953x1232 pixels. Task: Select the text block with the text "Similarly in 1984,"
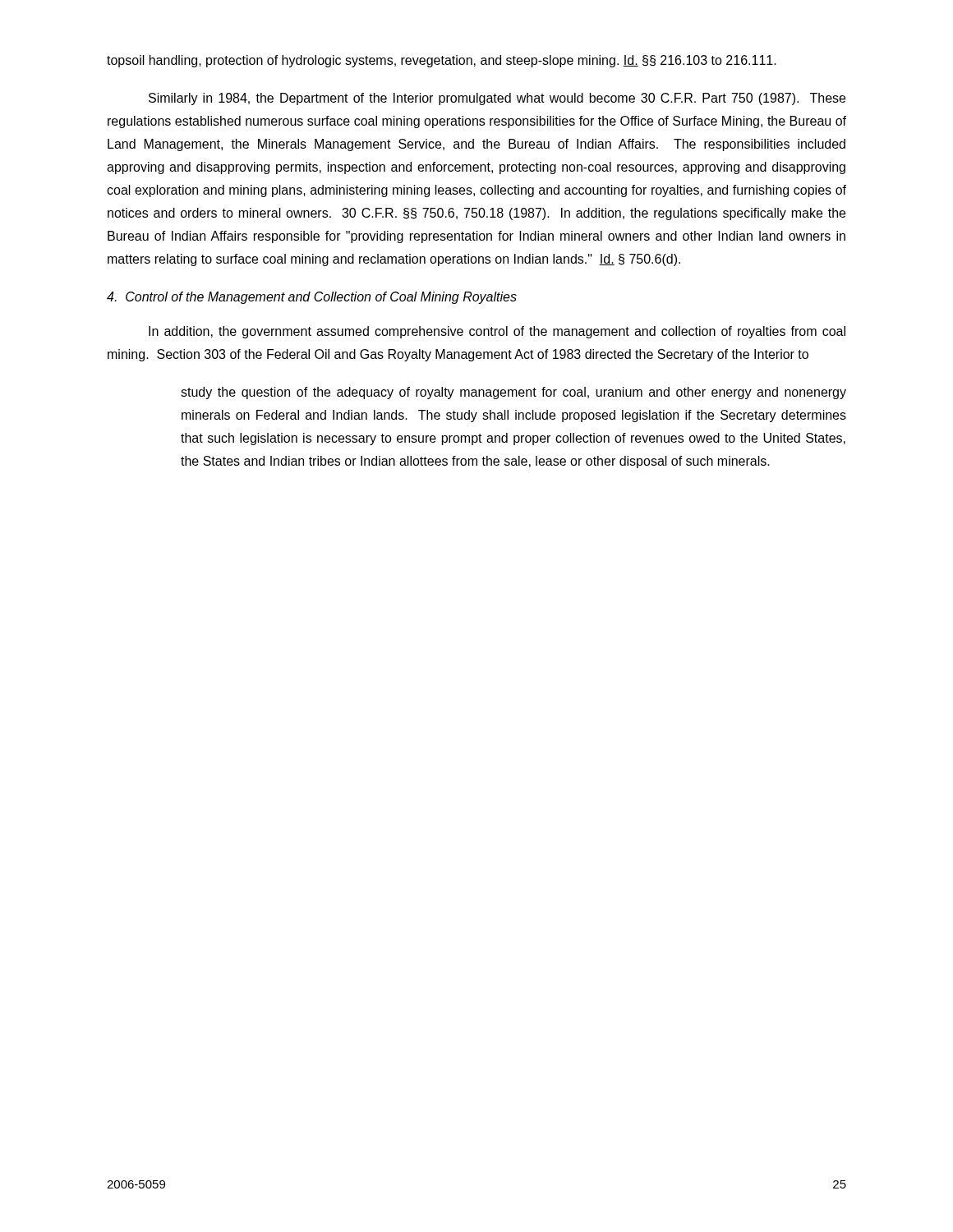click(476, 179)
